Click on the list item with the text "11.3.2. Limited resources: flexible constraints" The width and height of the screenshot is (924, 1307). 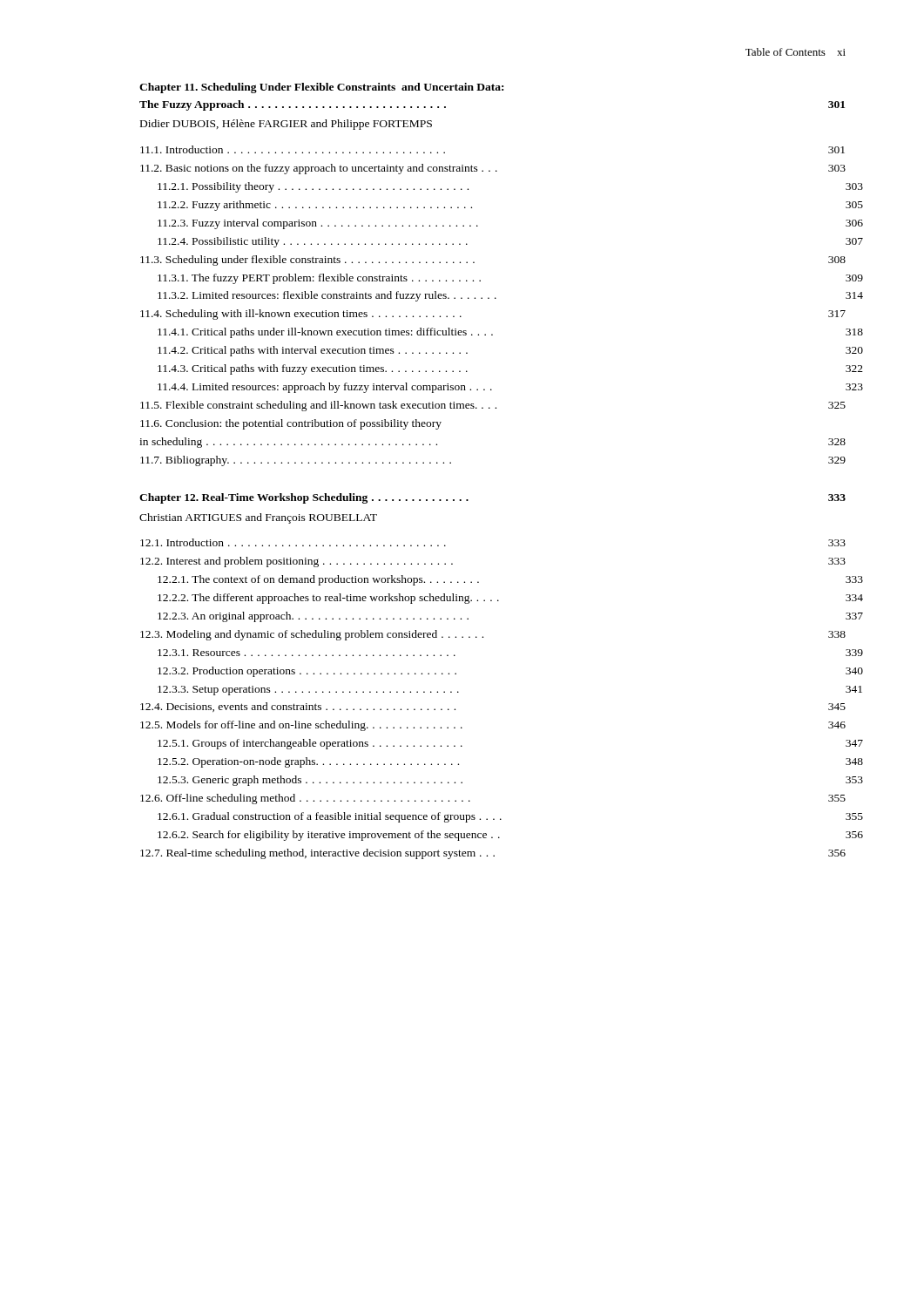pos(305,296)
